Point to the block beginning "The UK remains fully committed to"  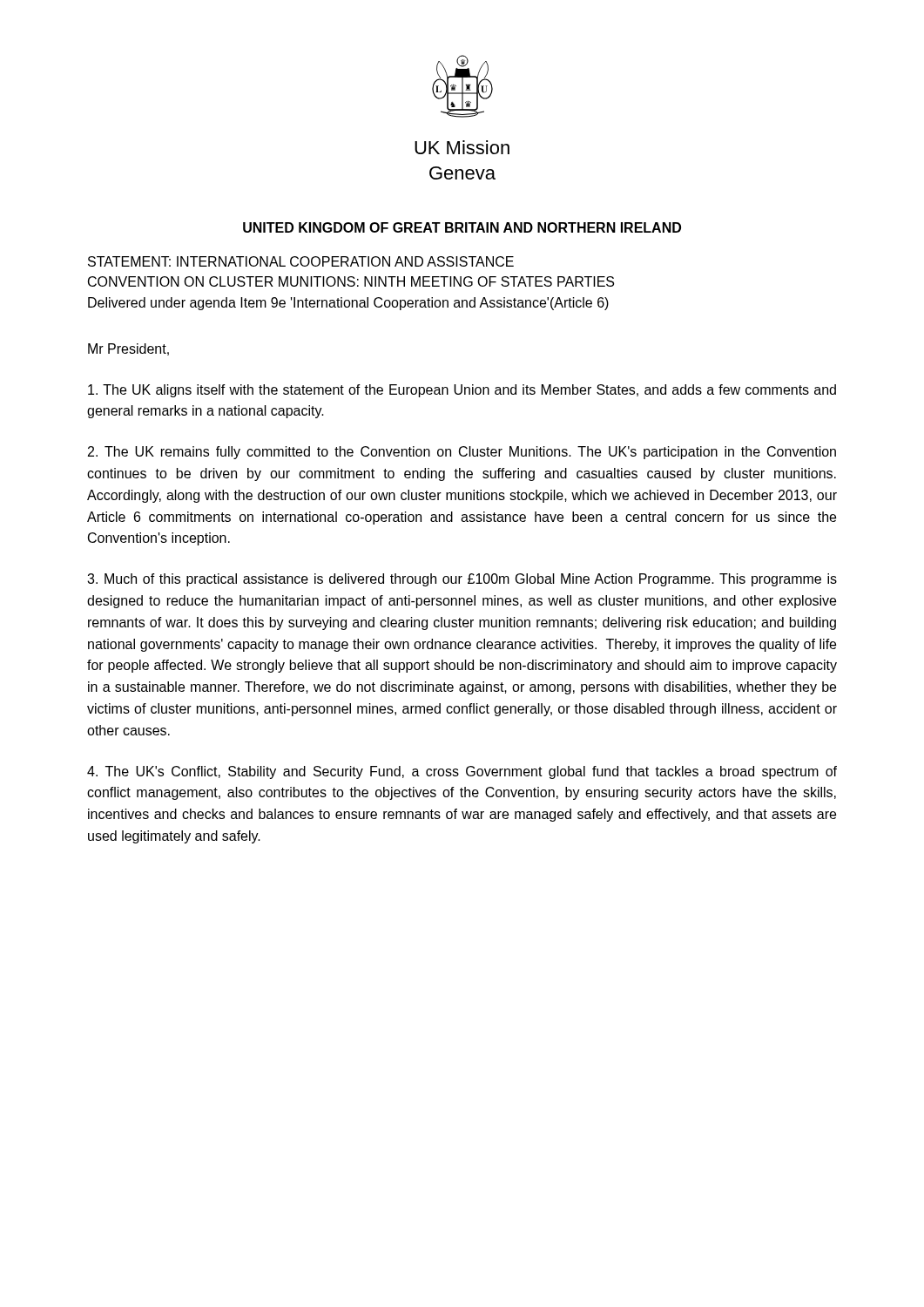click(462, 495)
